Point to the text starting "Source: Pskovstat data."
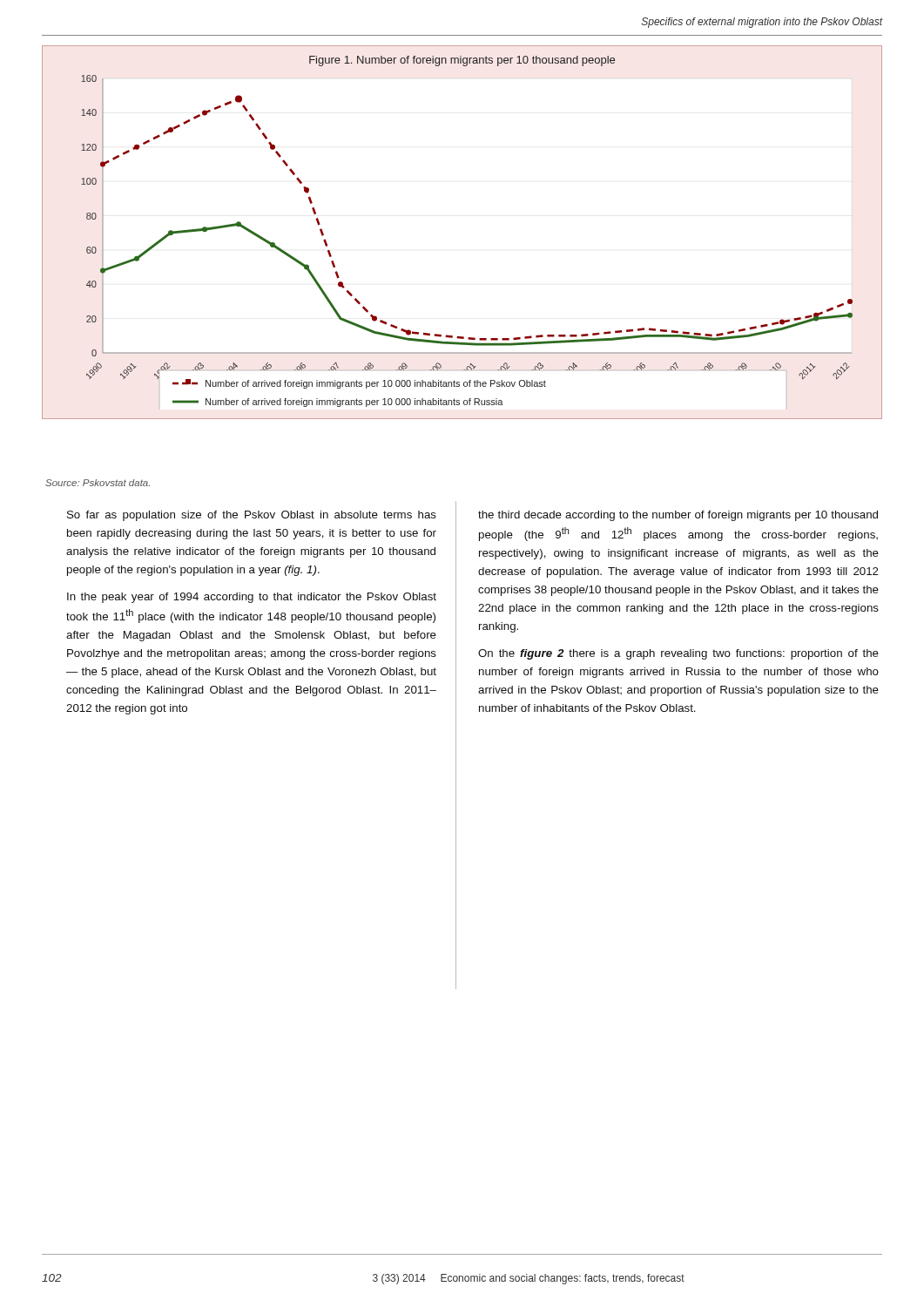924x1307 pixels. pos(98,483)
